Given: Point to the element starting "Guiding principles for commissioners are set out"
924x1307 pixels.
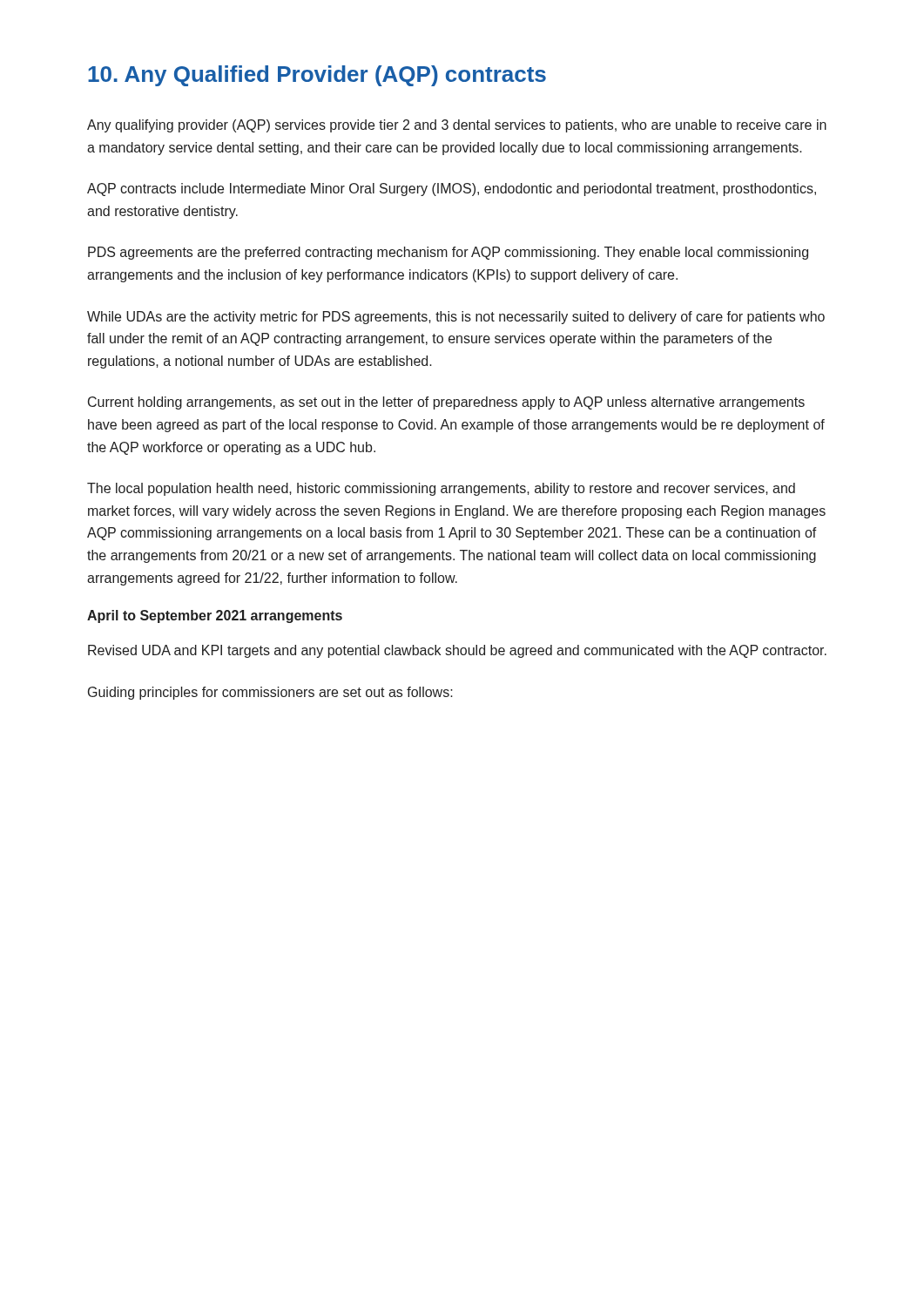Looking at the screenshot, I should (x=462, y=692).
